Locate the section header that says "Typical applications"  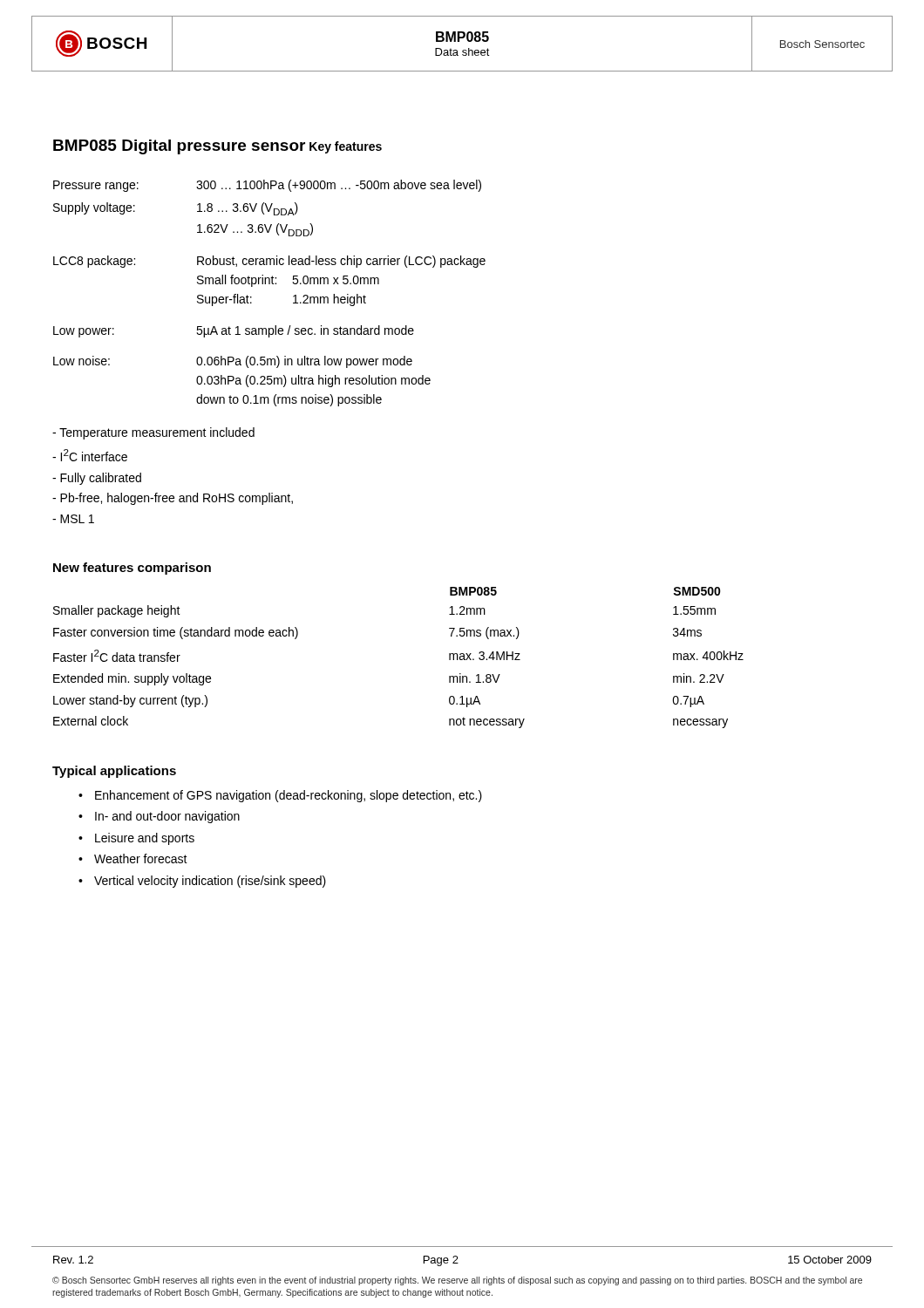[114, 770]
